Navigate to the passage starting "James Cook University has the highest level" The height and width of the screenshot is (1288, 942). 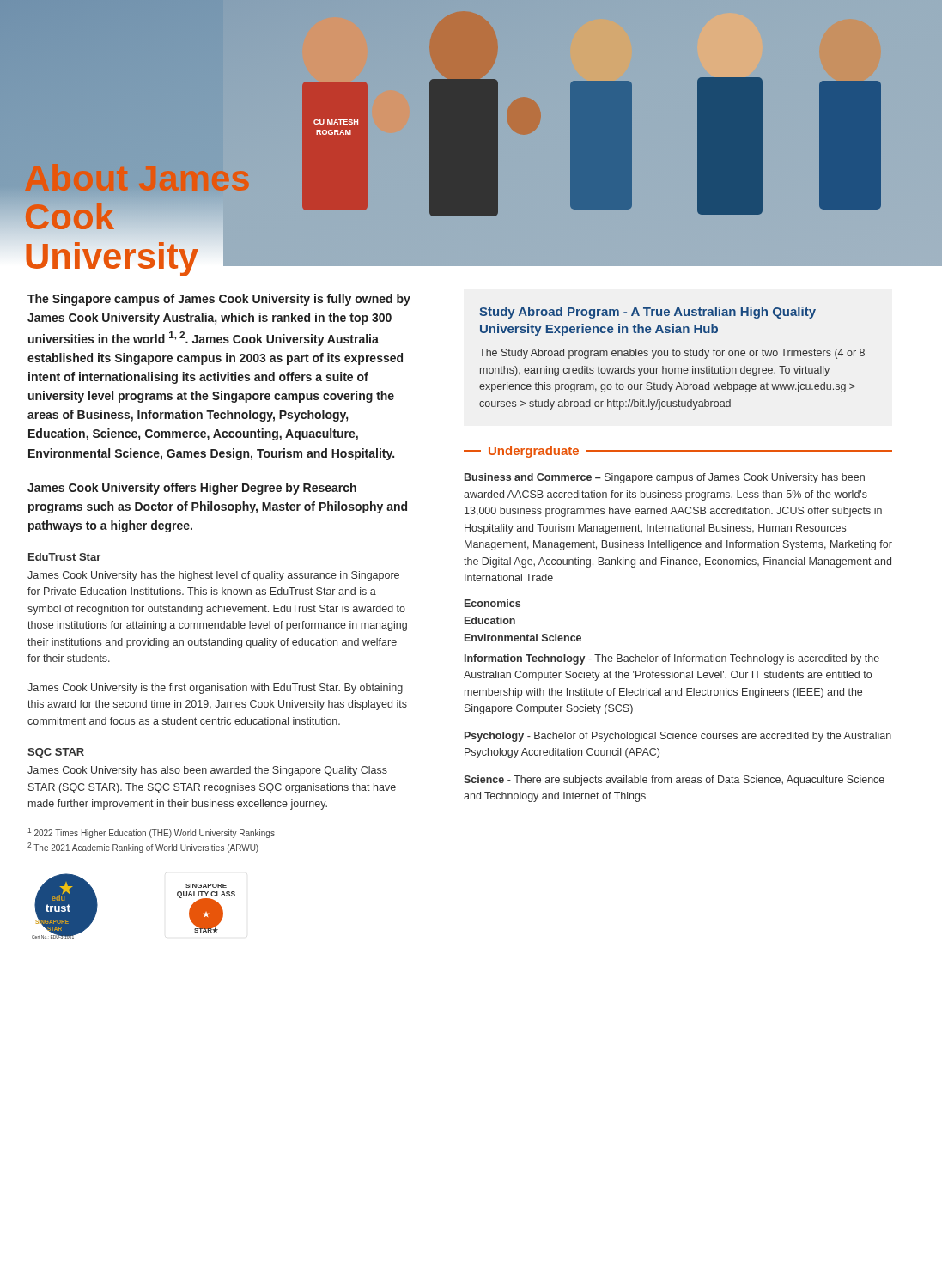click(x=218, y=617)
